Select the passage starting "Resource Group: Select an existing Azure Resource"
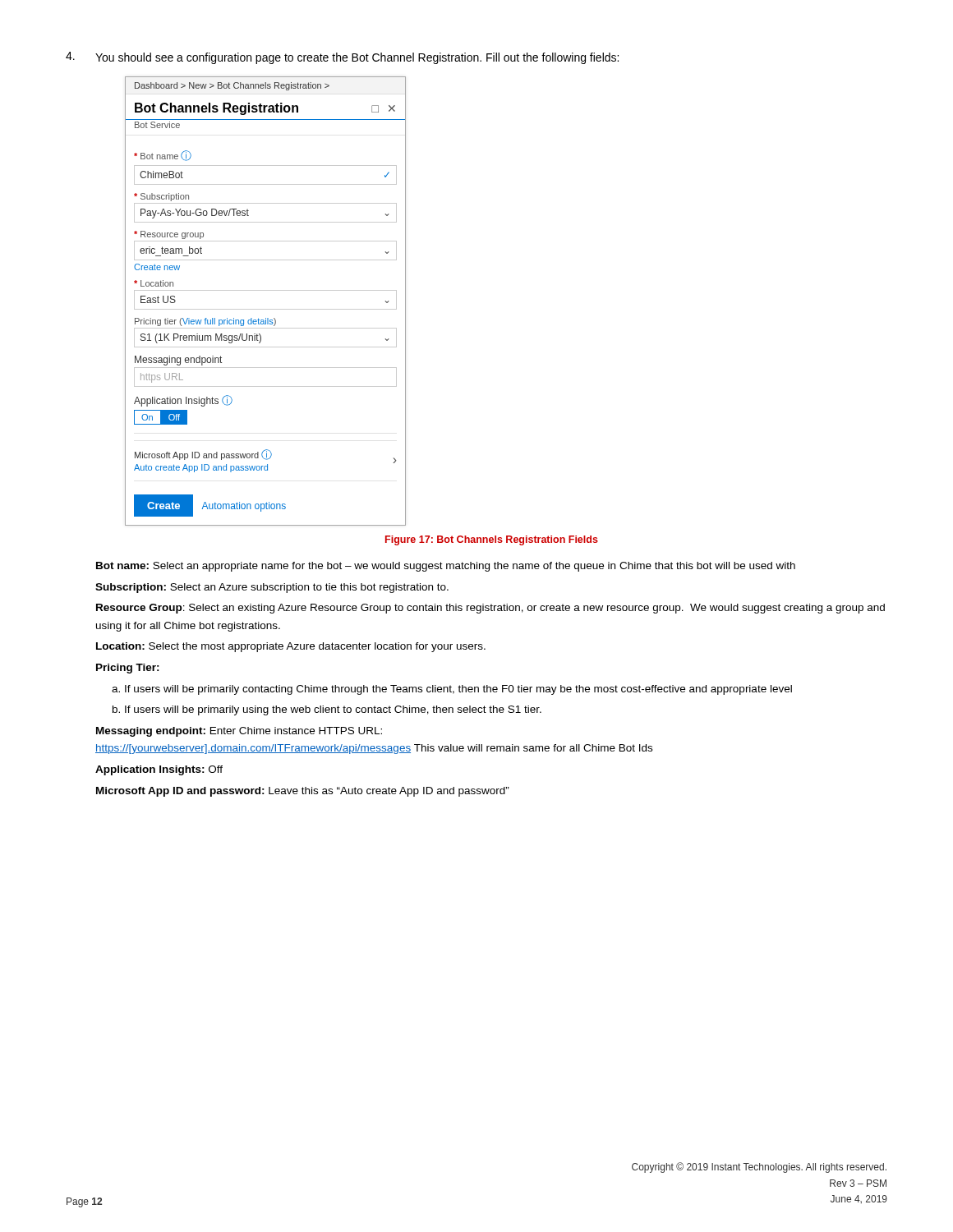This screenshot has height=1232, width=953. [490, 616]
